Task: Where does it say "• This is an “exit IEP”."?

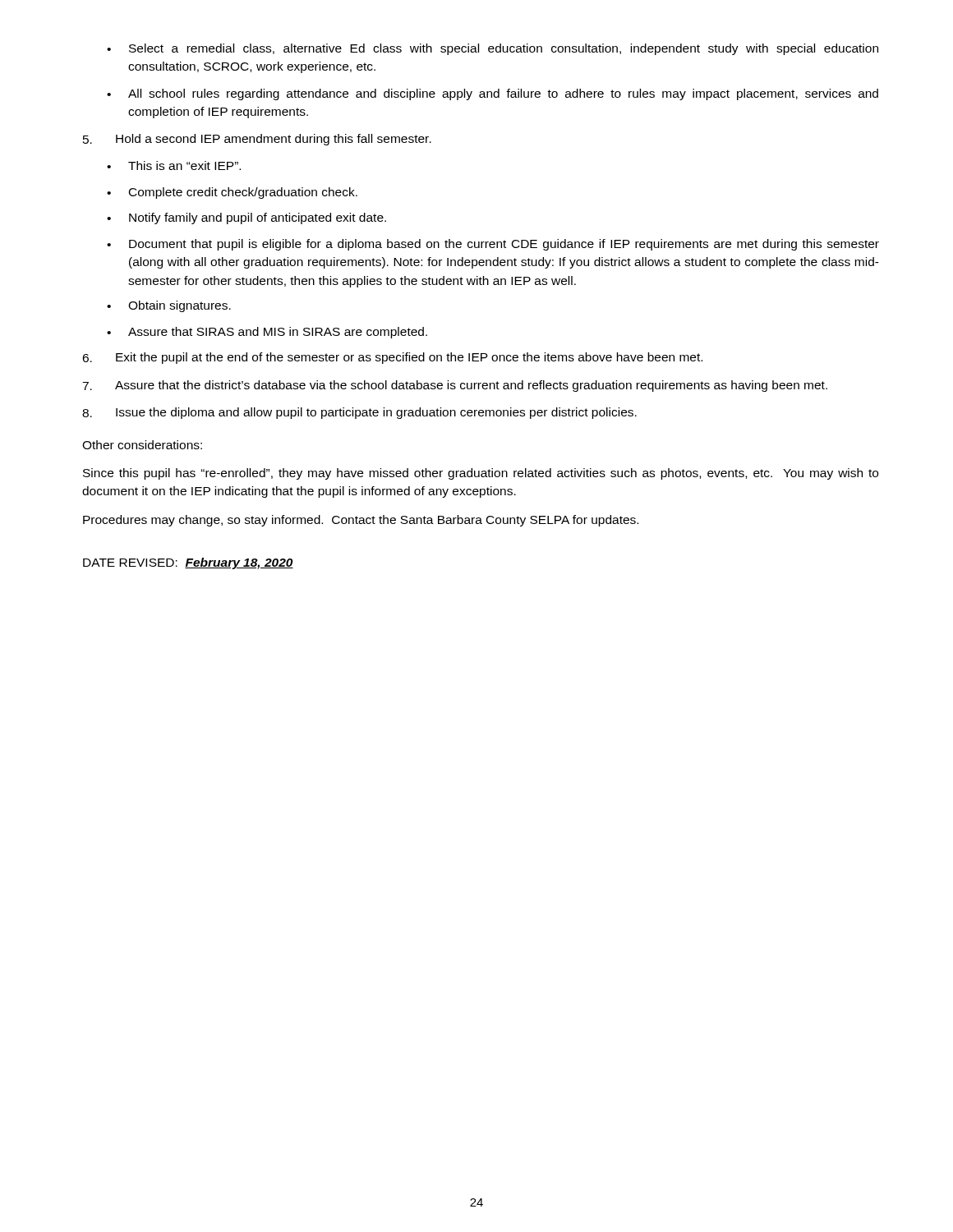Action: coord(174,165)
